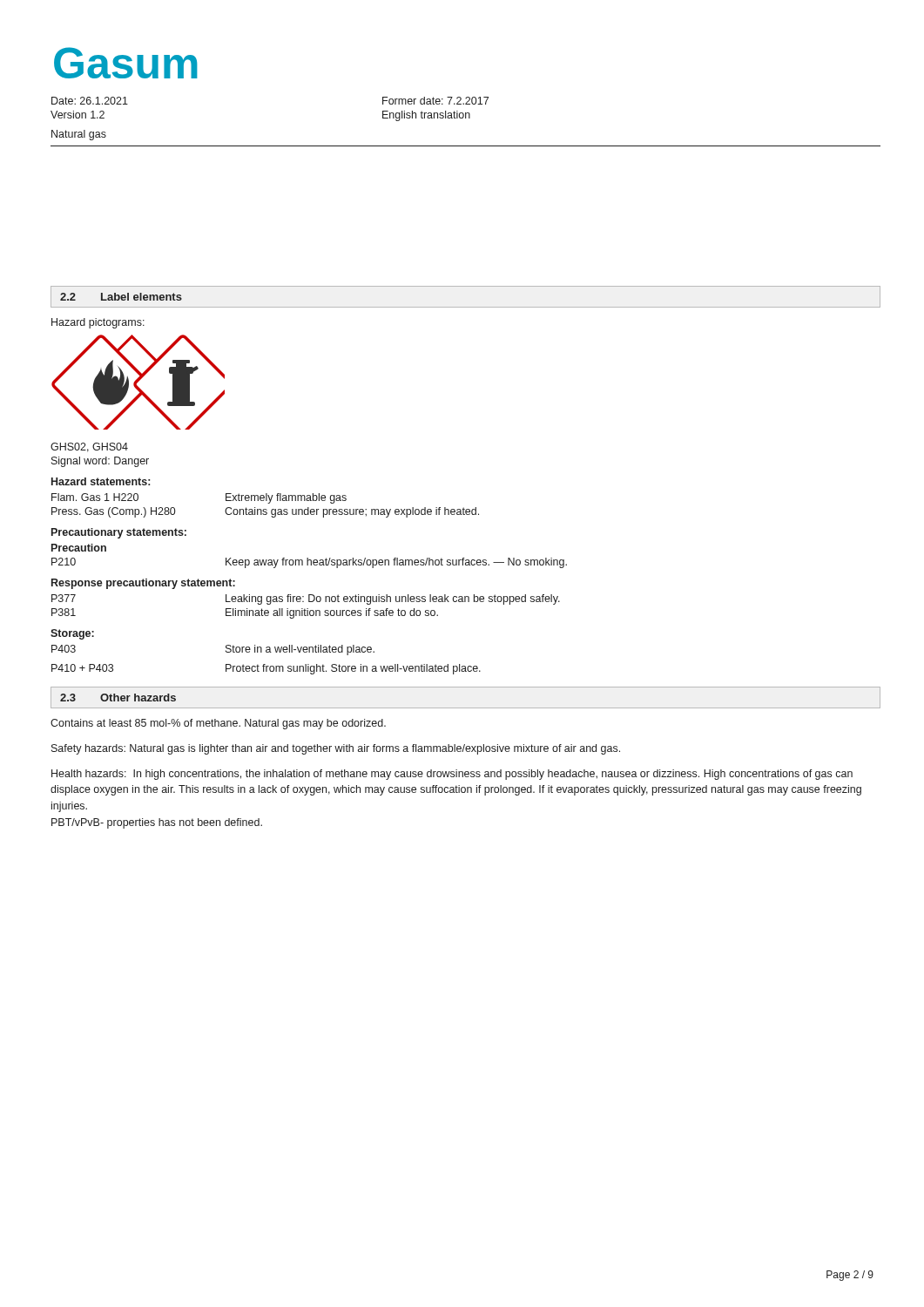This screenshot has width=924, height=1307.
Task: Click on the text block starting "Hazard pictograms:"
Action: (98, 322)
